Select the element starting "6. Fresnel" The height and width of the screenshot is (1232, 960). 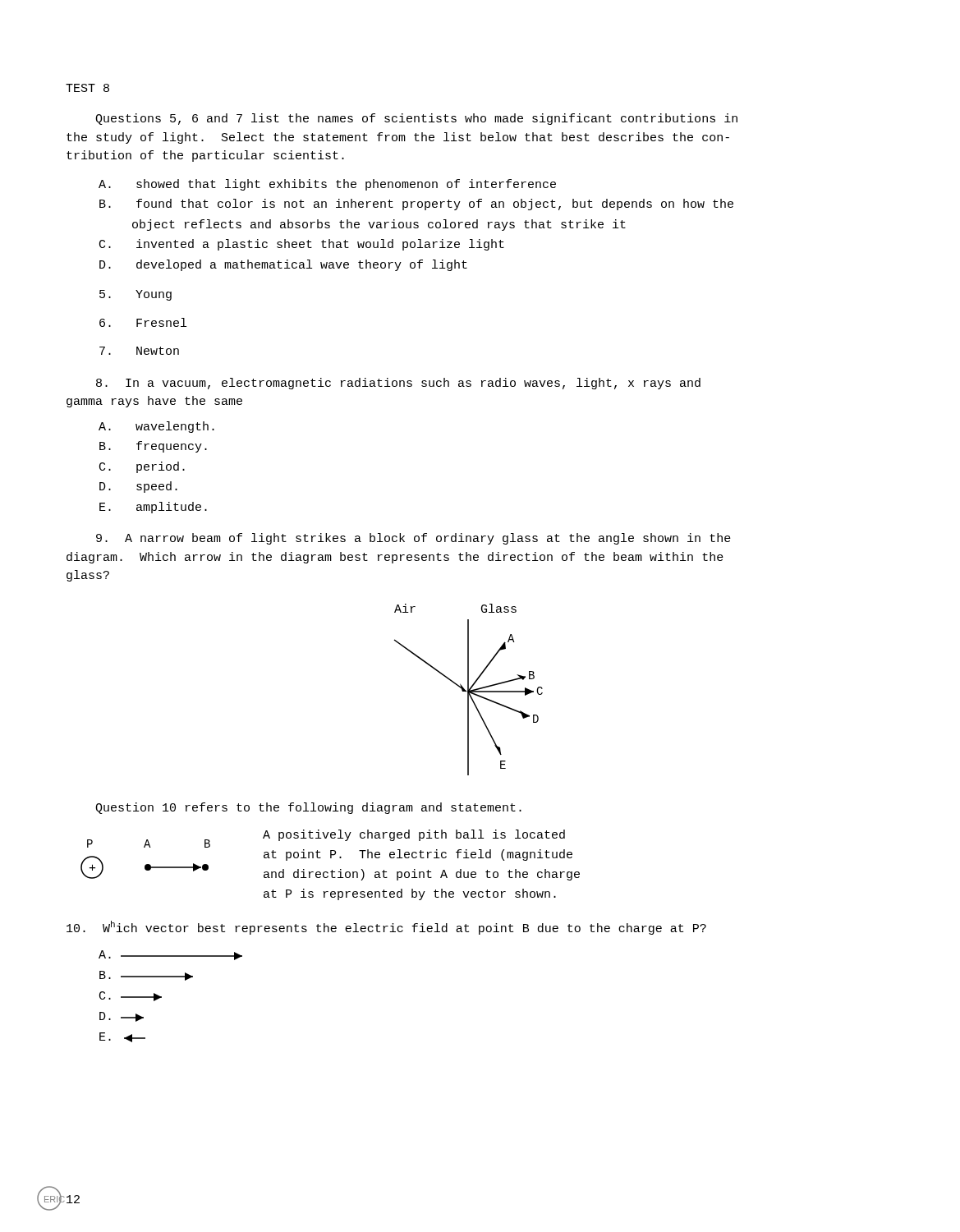coord(143,324)
